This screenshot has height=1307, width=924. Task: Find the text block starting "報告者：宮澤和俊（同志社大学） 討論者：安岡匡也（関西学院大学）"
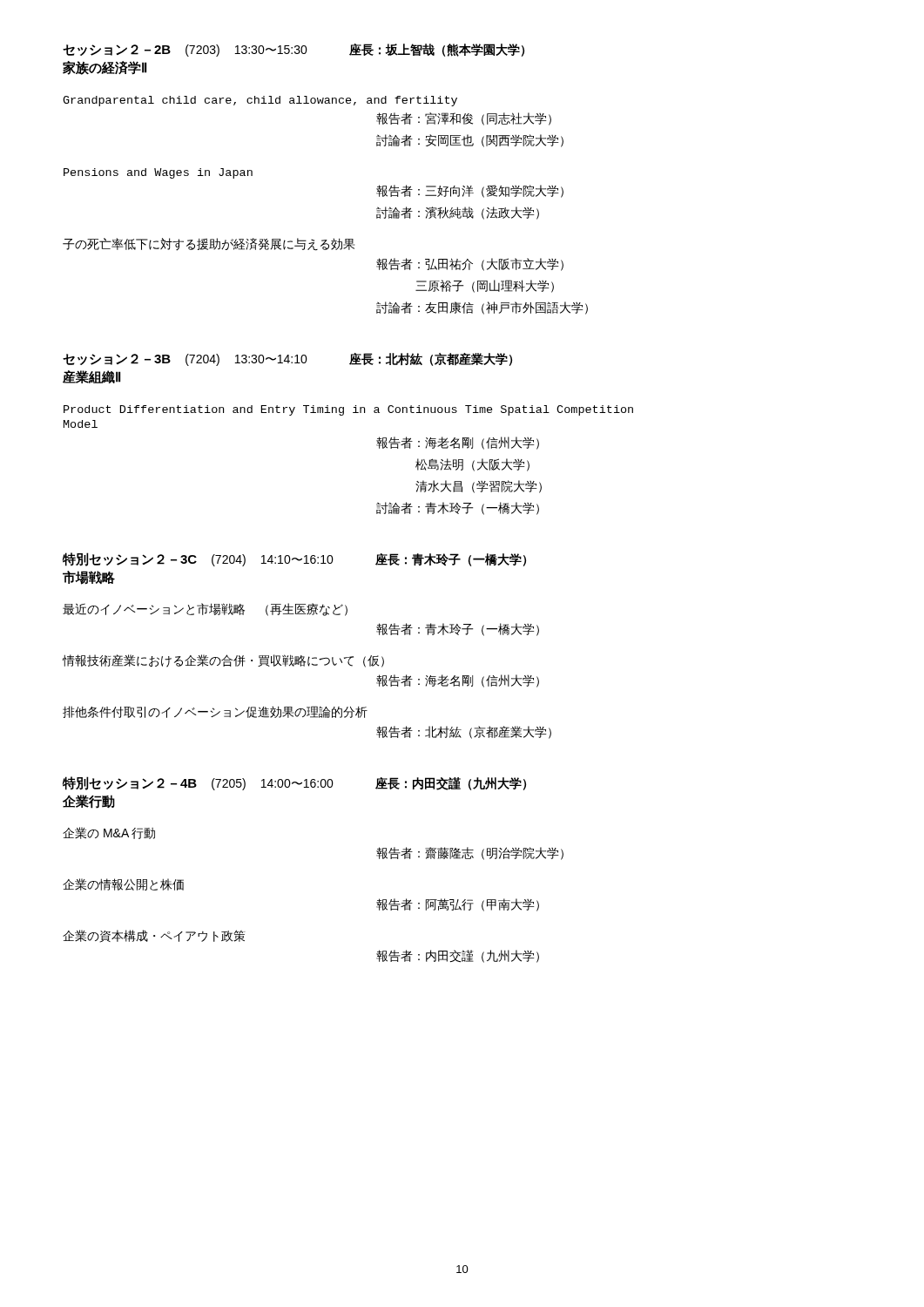464,119
